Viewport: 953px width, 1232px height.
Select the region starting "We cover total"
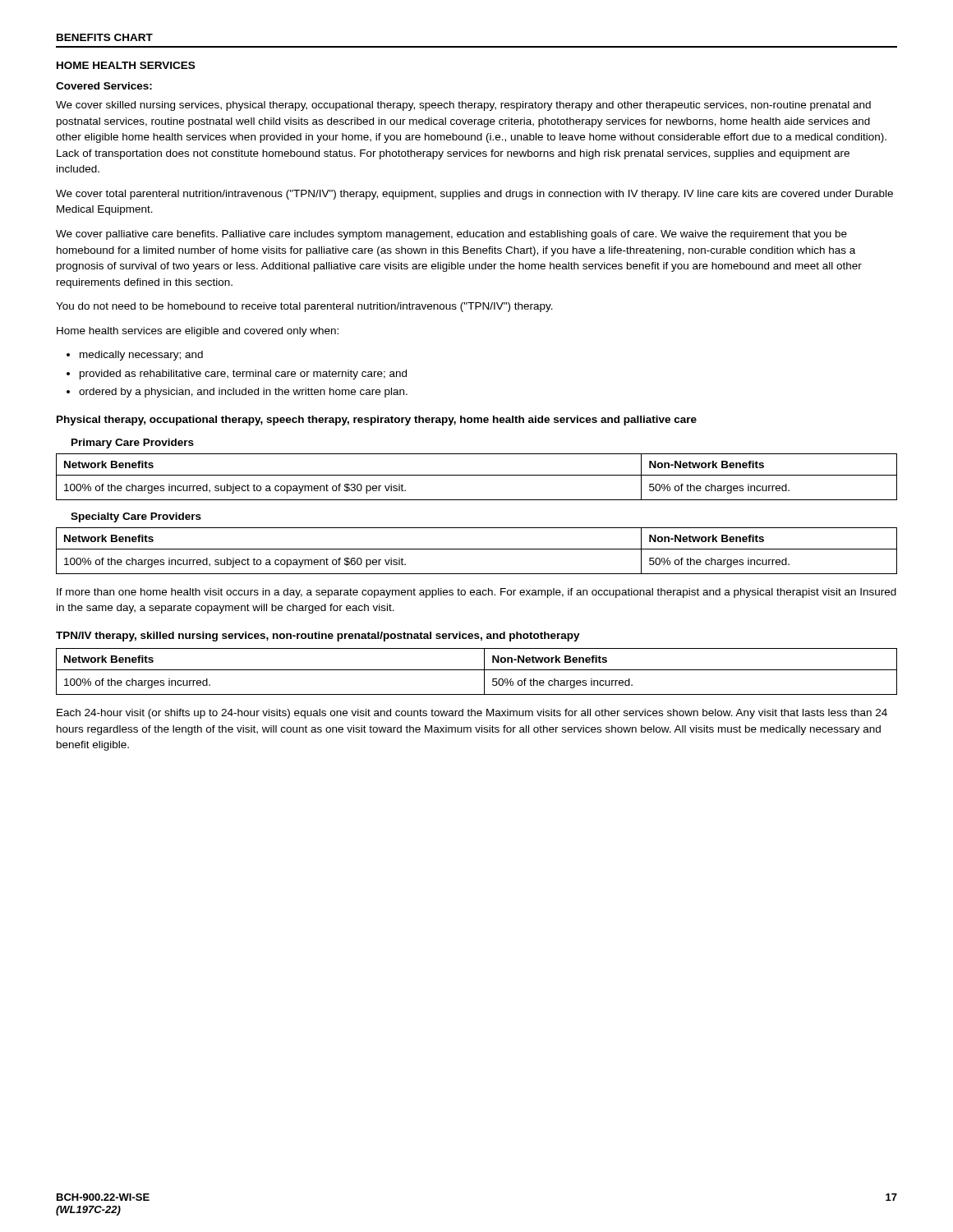(476, 201)
